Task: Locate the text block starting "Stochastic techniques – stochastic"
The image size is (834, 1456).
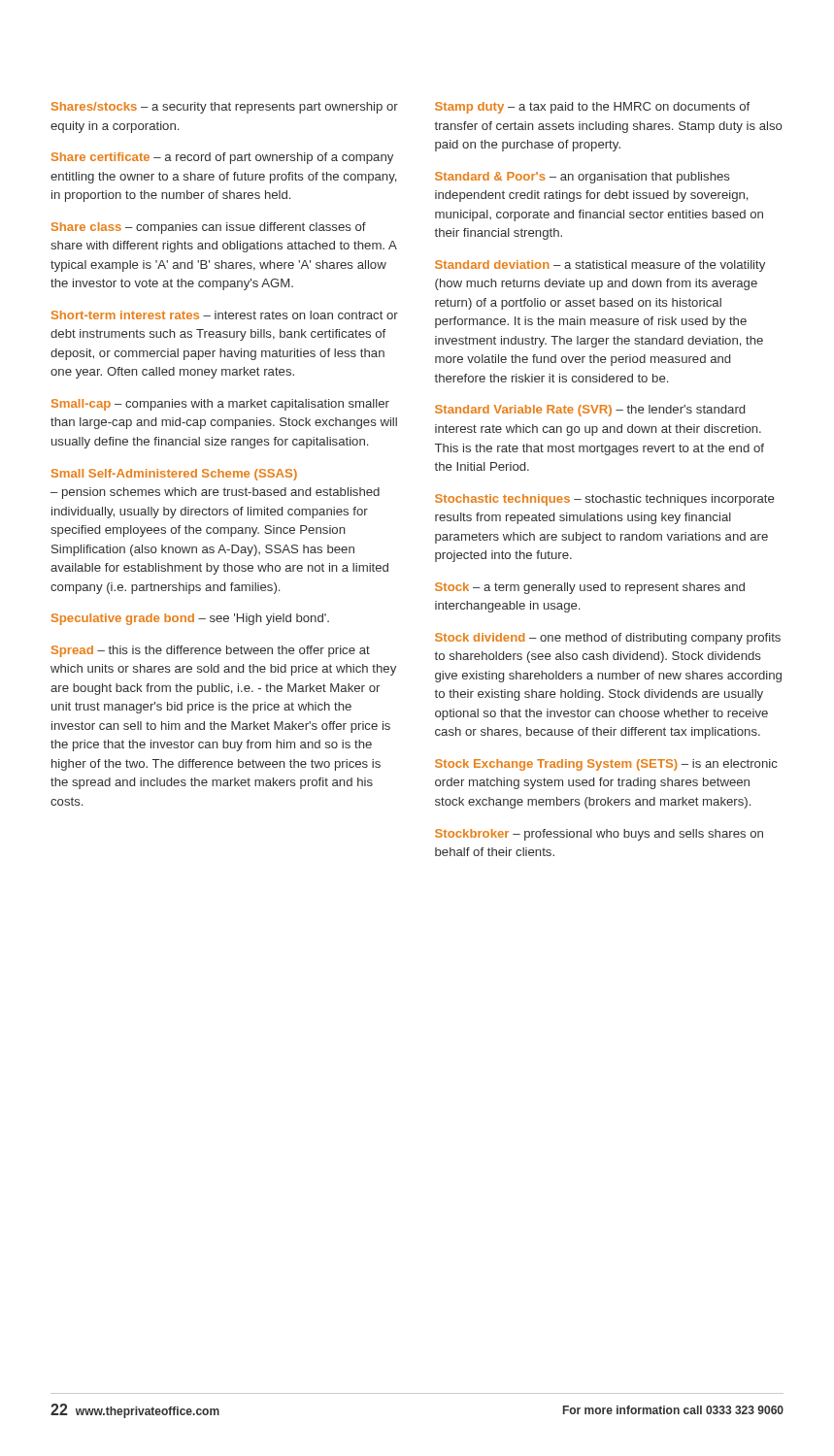Action: coord(605,526)
